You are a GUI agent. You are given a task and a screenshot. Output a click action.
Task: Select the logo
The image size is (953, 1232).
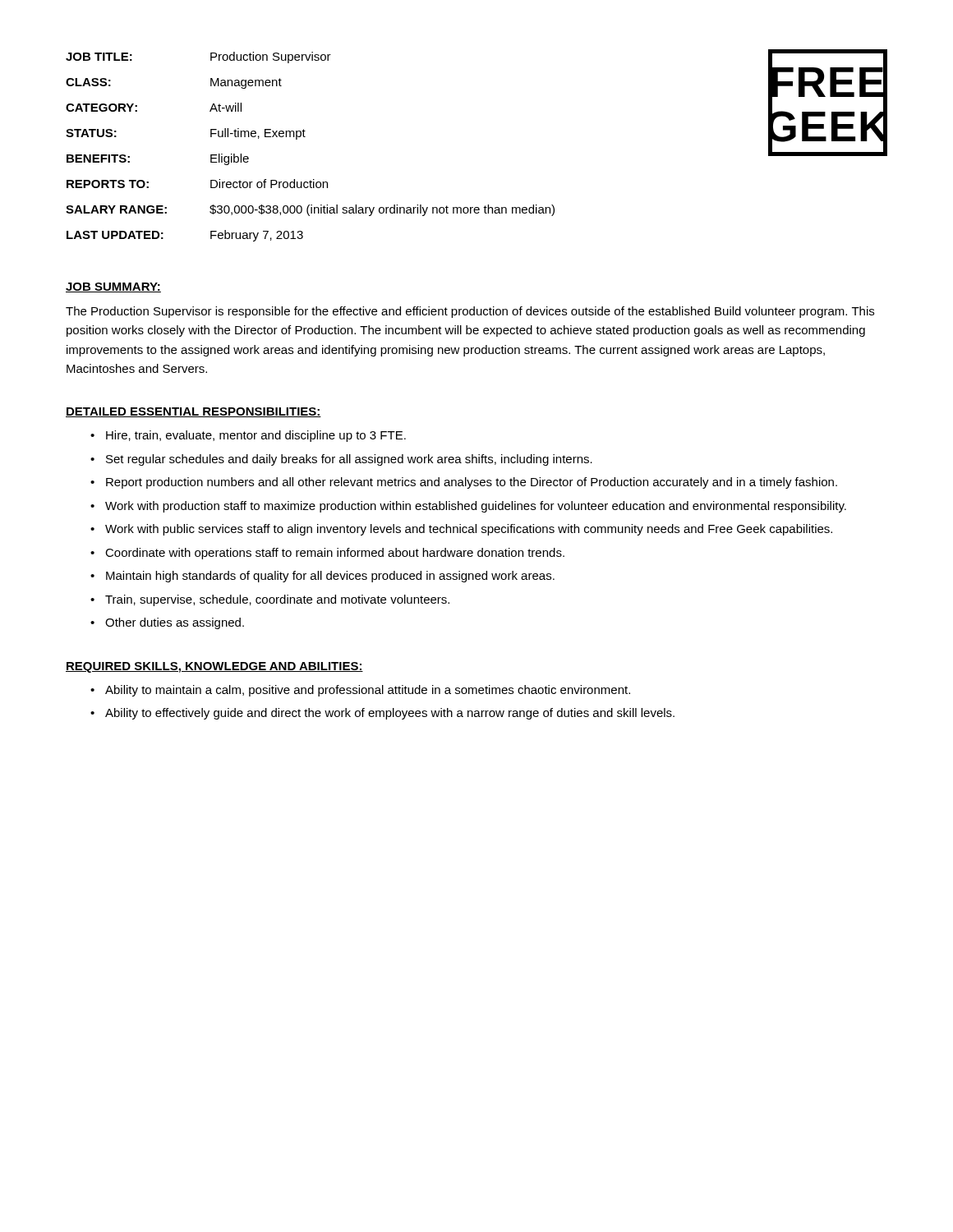[x=828, y=103]
